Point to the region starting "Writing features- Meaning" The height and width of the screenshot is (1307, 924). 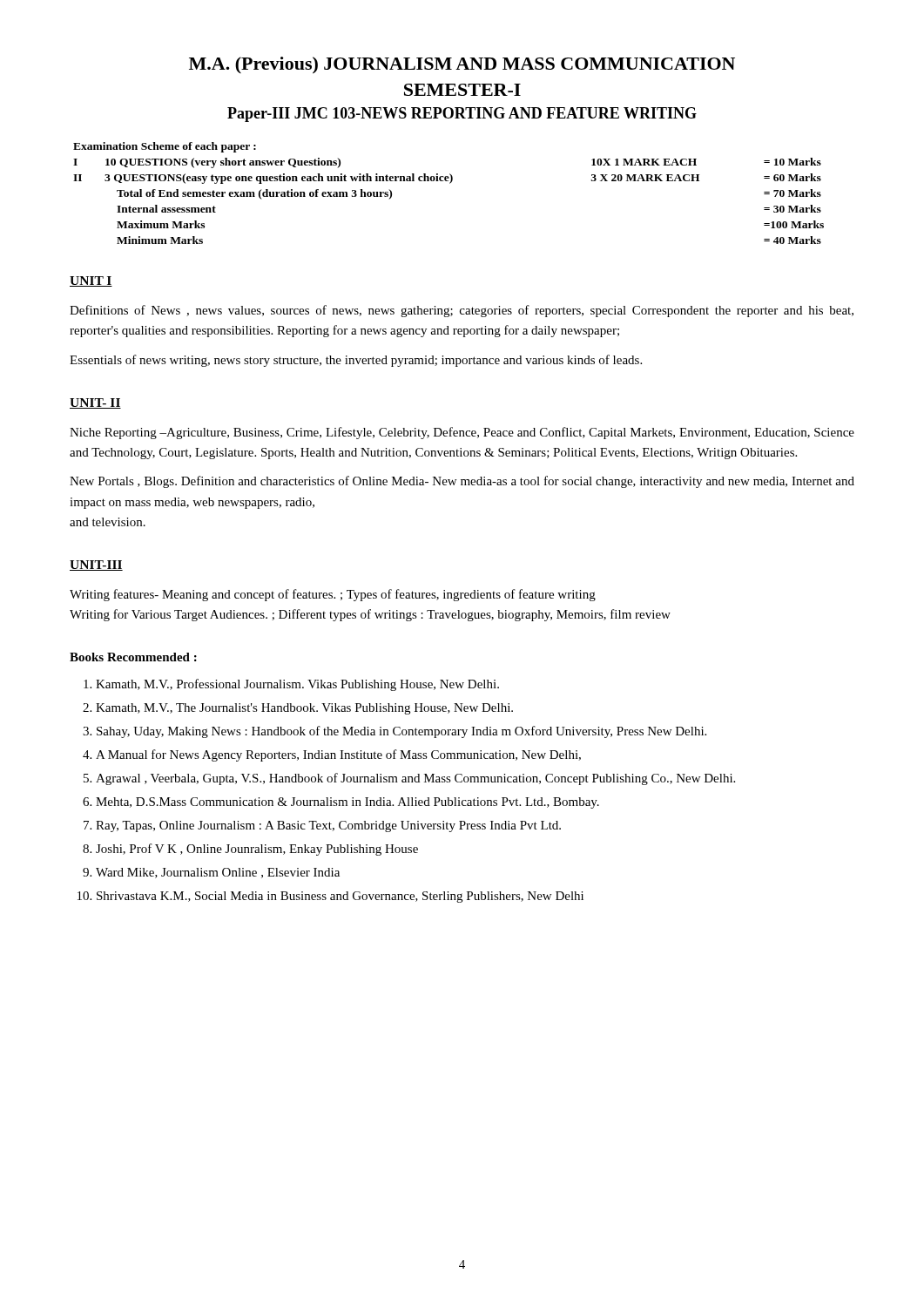pos(370,604)
